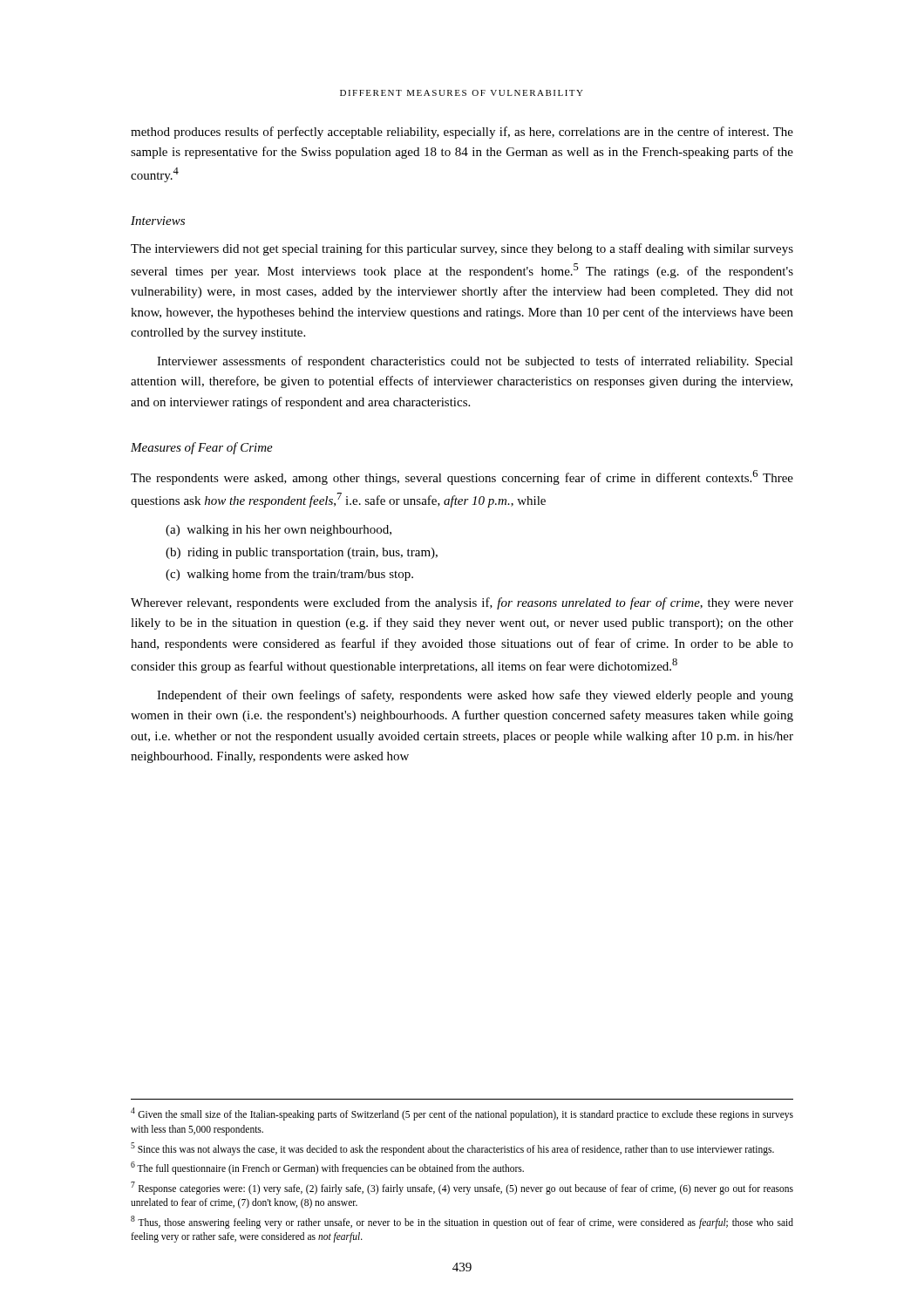Click on the list item with the text "(b) riding in public transportation (train, bus,"
Viewport: 924px width, 1308px height.
click(x=302, y=552)
